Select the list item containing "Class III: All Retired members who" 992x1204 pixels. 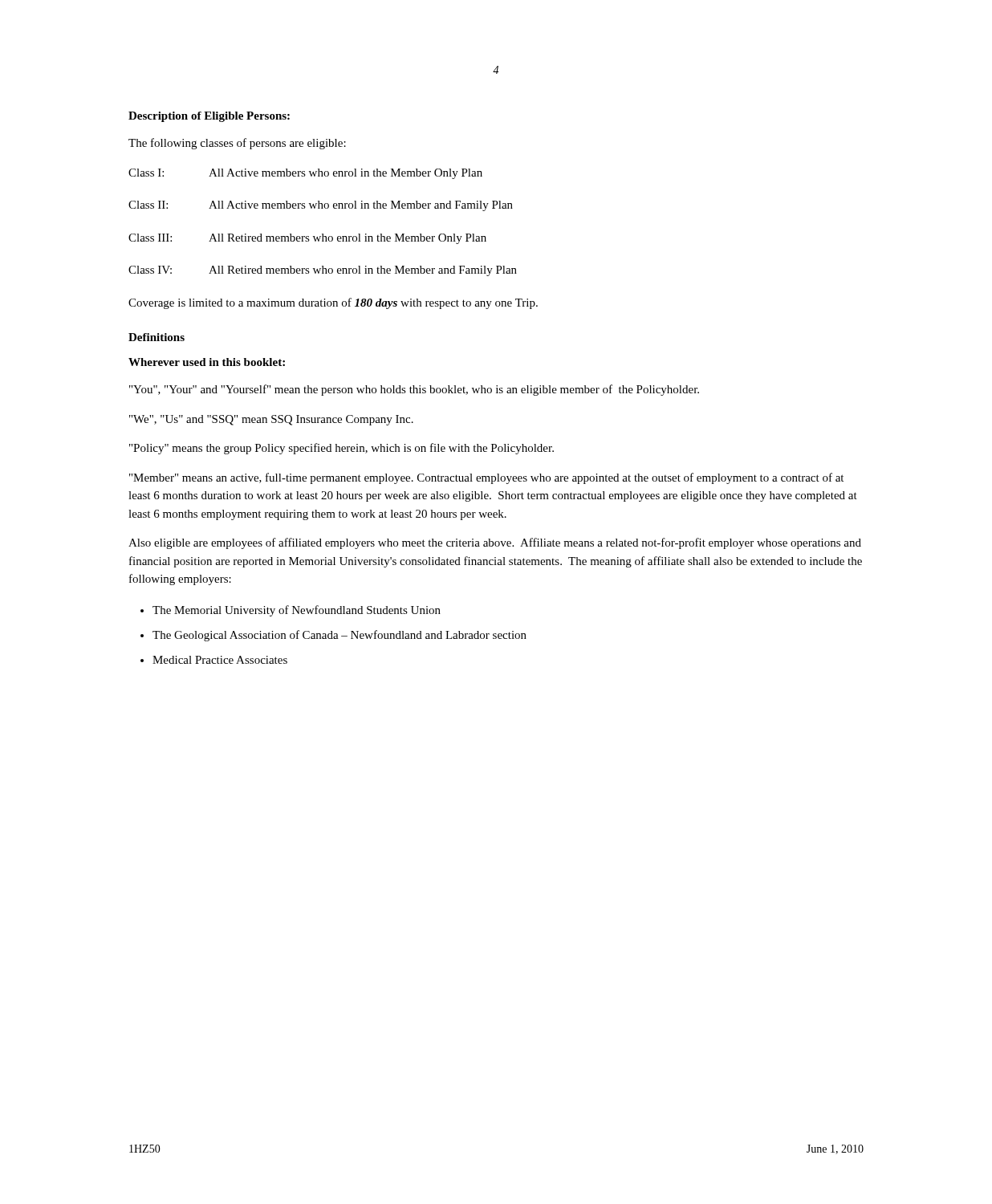(x=496, y=237)
